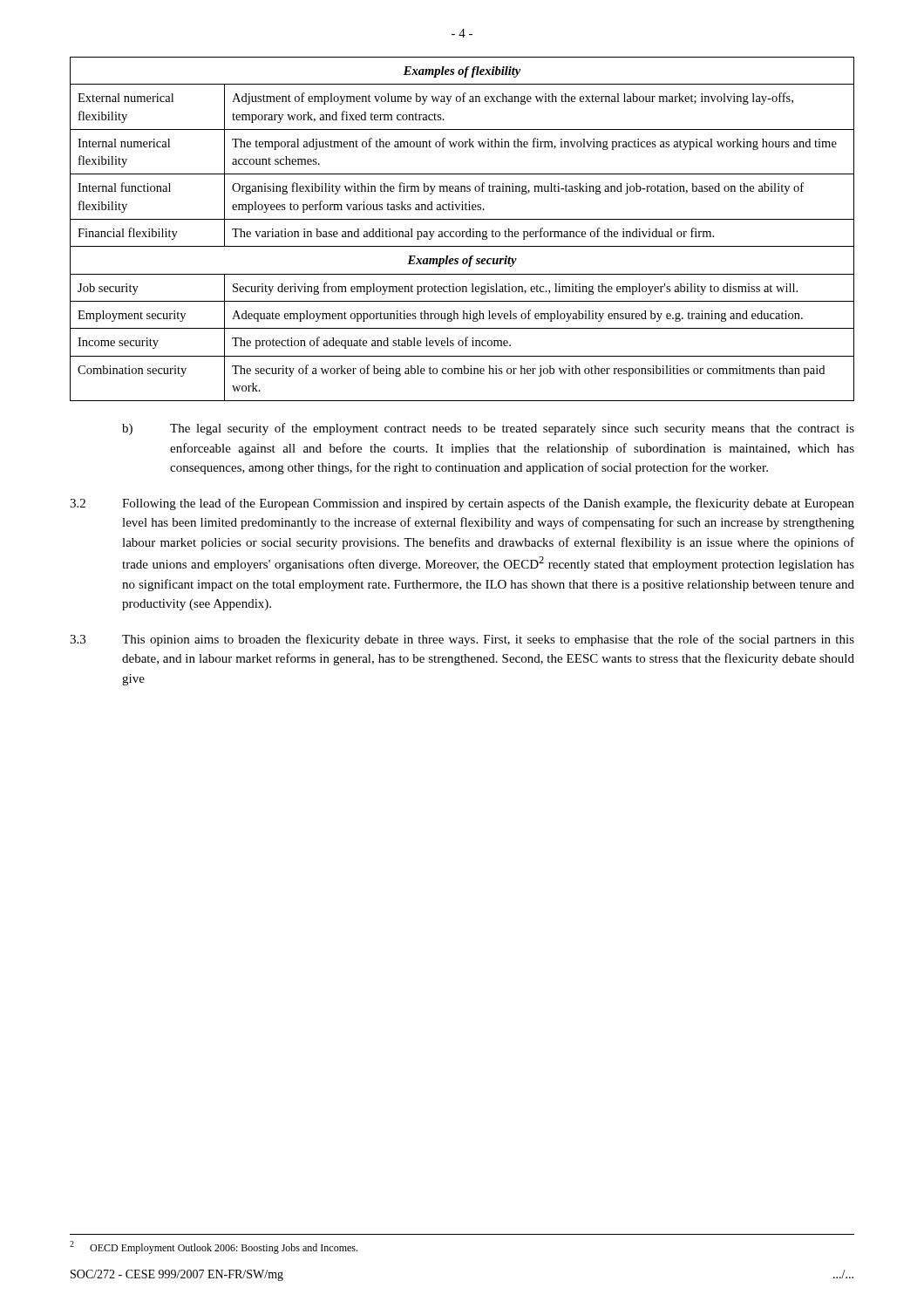This screenshot has width=924, height=1308.
Task: Locate the table with the text "Security deriving from employment"
Action: pos(462,229)
